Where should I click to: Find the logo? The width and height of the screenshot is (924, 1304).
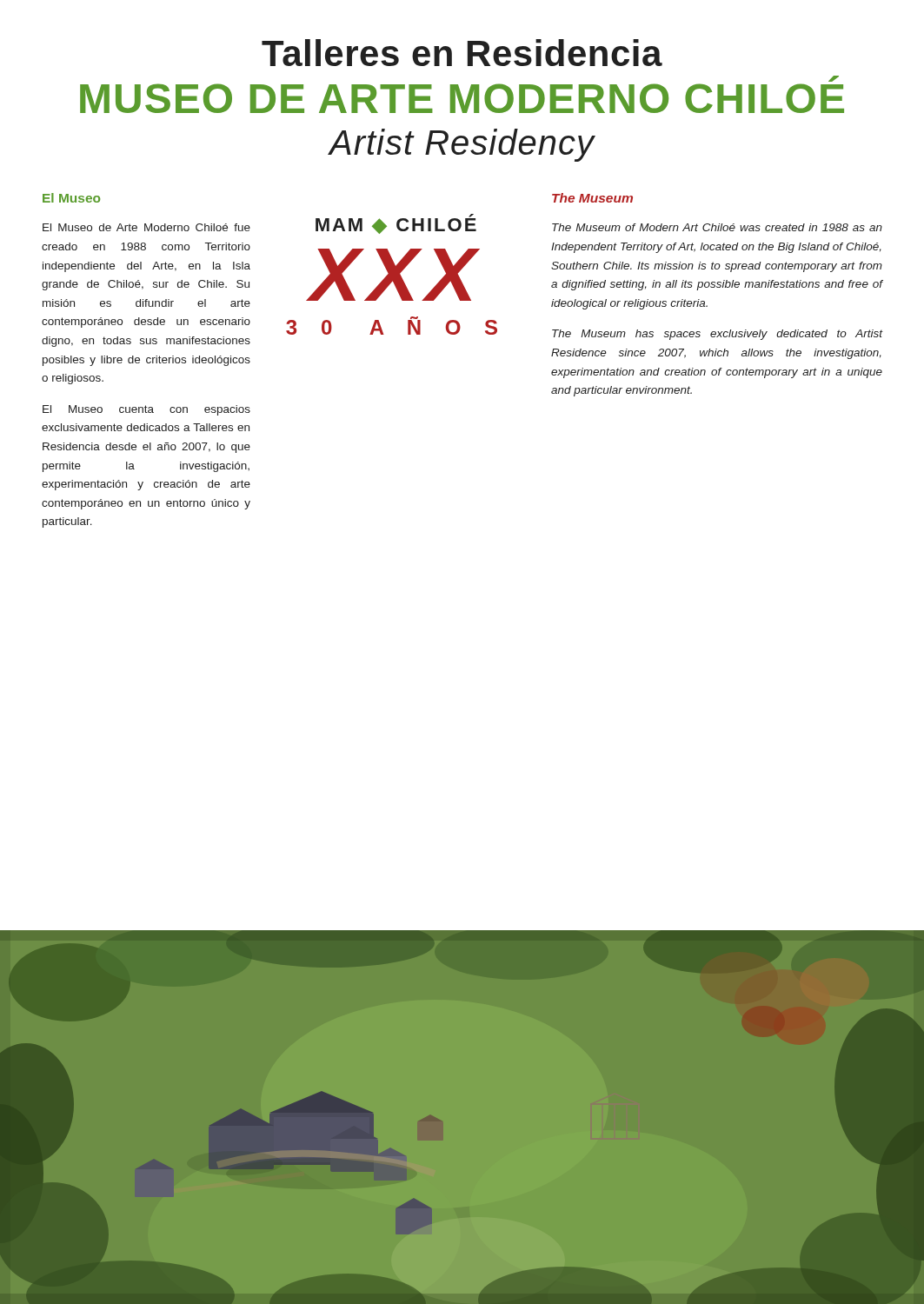click(396, 277)
